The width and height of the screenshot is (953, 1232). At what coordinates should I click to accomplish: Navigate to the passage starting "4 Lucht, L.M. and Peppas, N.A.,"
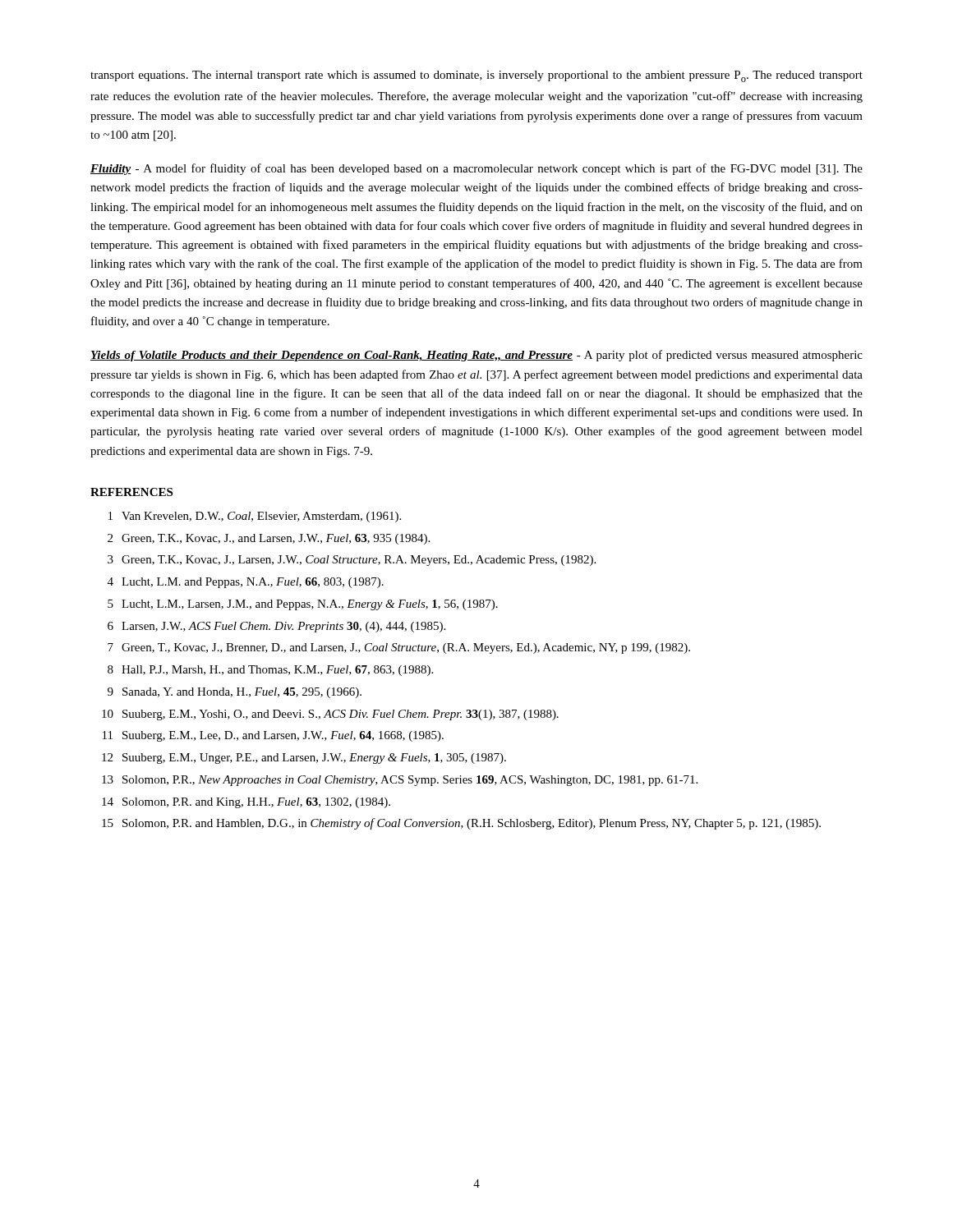click(x=246, y=583)
